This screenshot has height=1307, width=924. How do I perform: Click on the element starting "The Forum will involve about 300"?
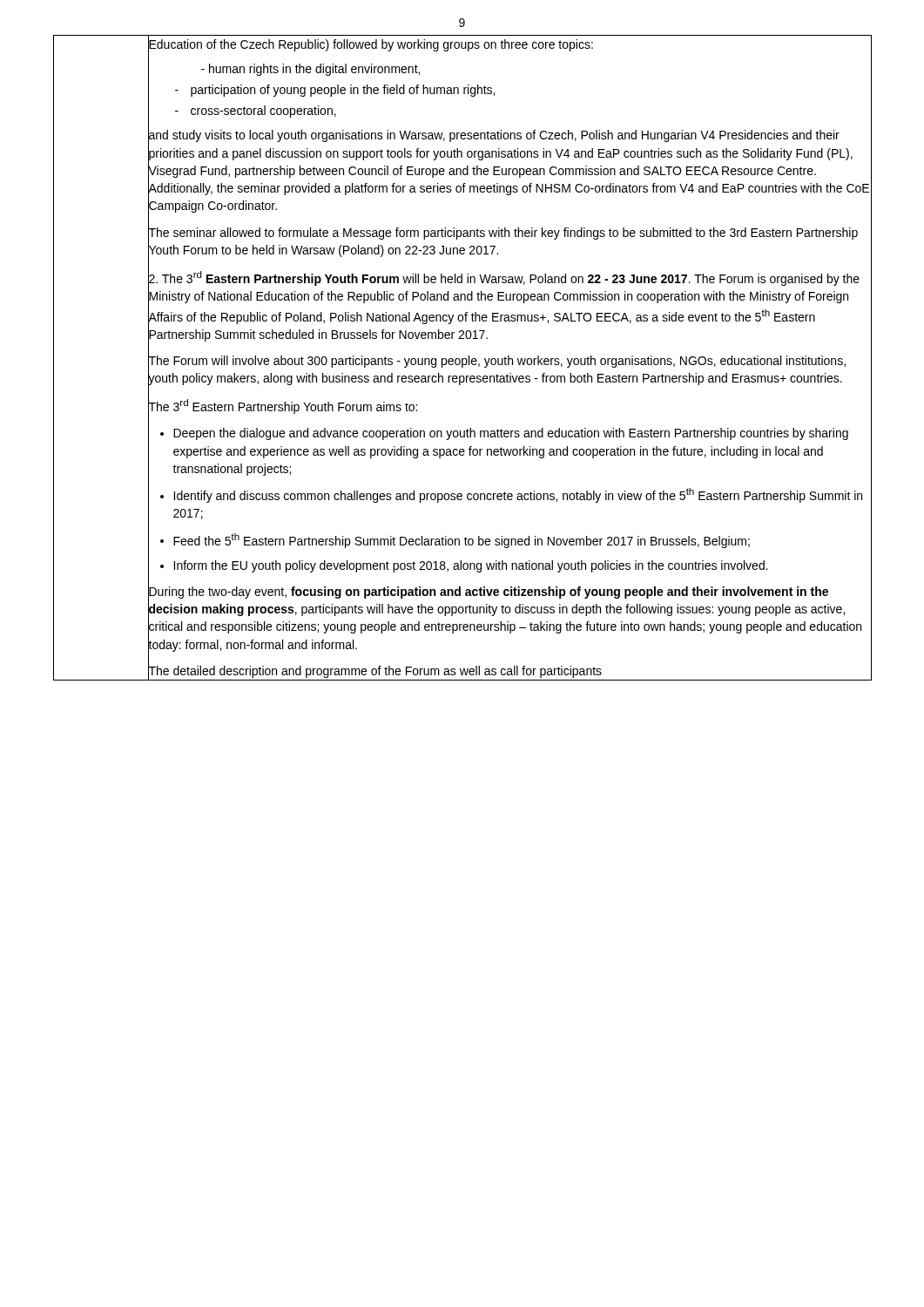[498, 369]
